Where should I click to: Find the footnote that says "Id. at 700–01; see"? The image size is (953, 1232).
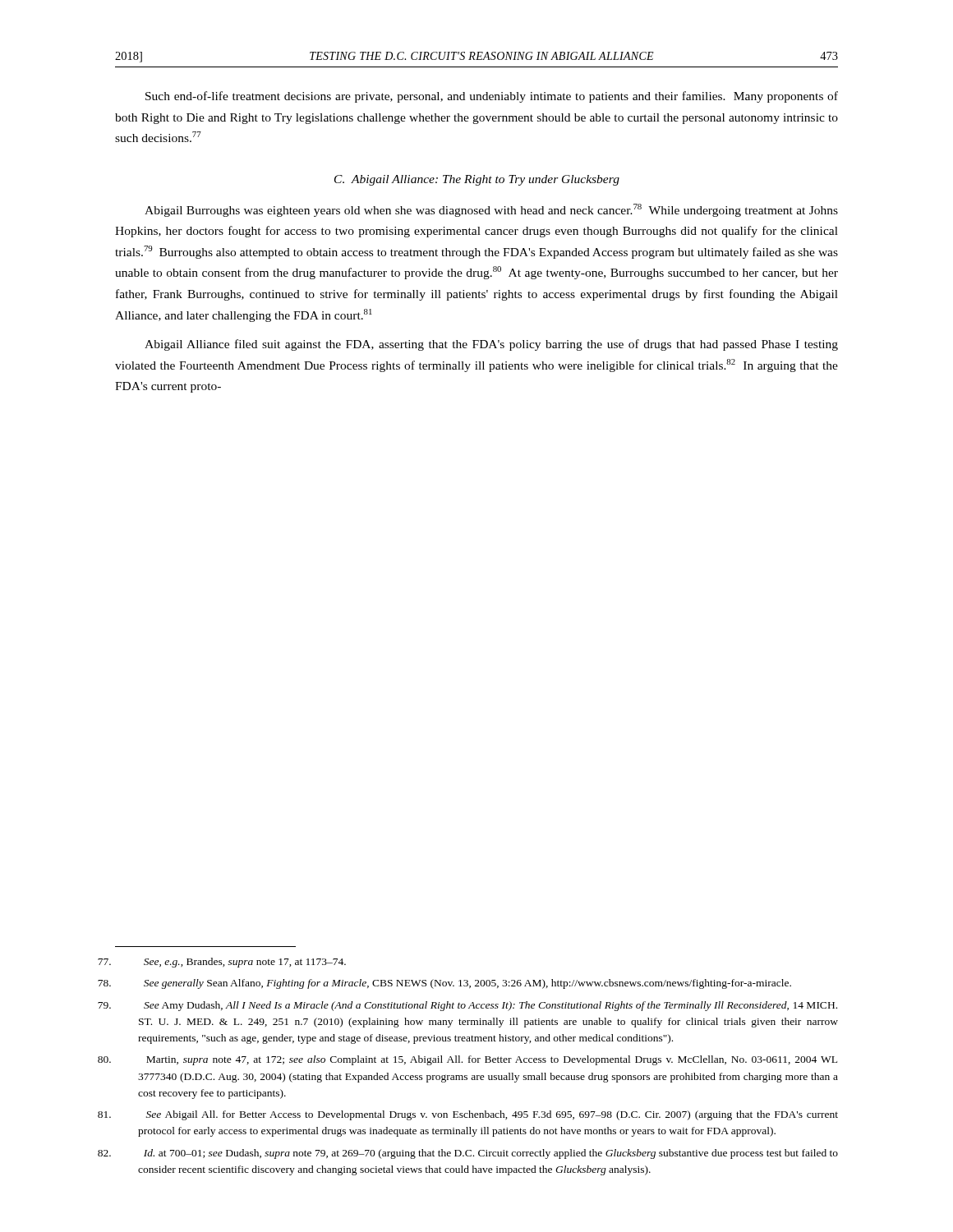[476, 1160]
